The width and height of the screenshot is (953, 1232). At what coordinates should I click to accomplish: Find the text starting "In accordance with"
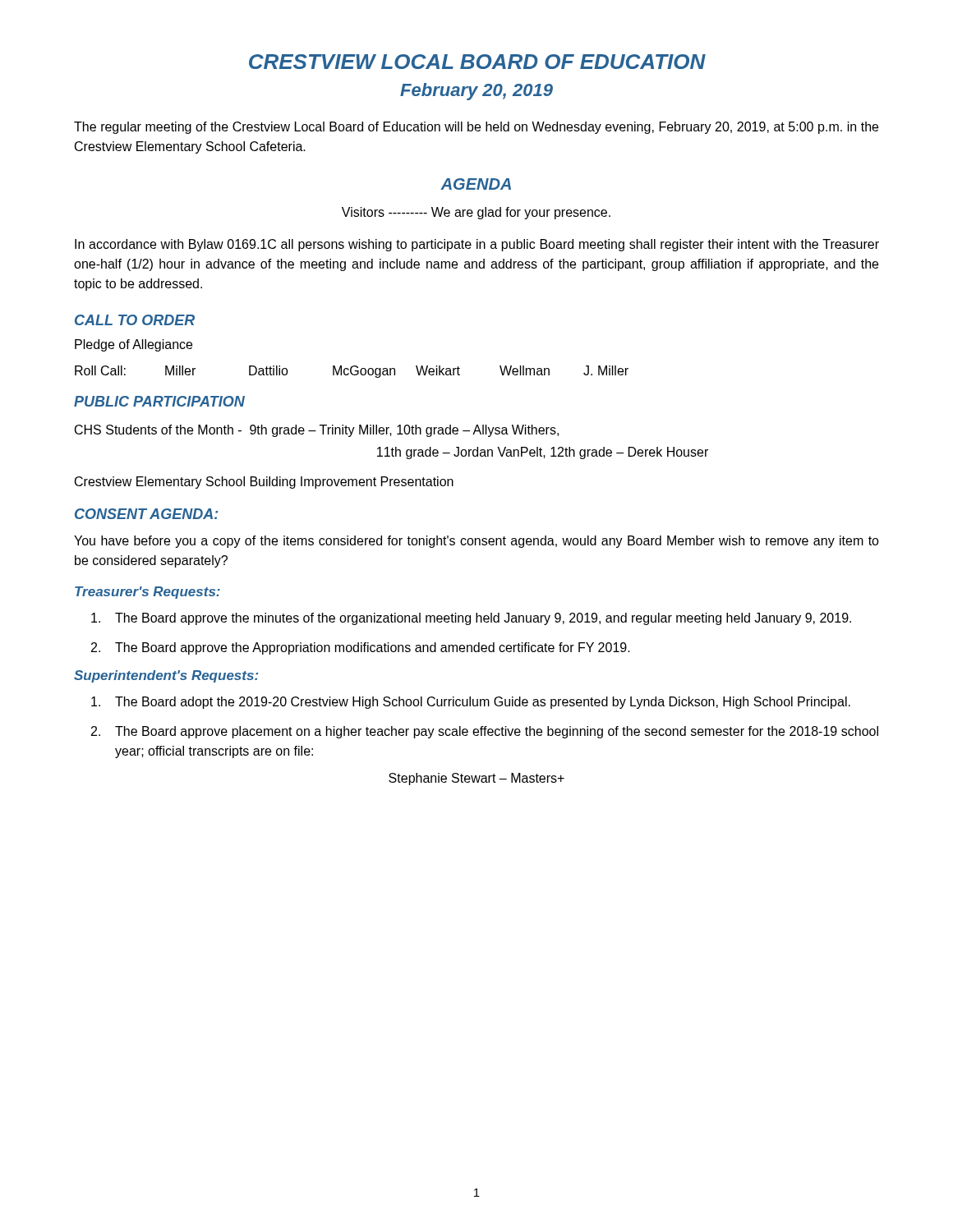(476, 264)
